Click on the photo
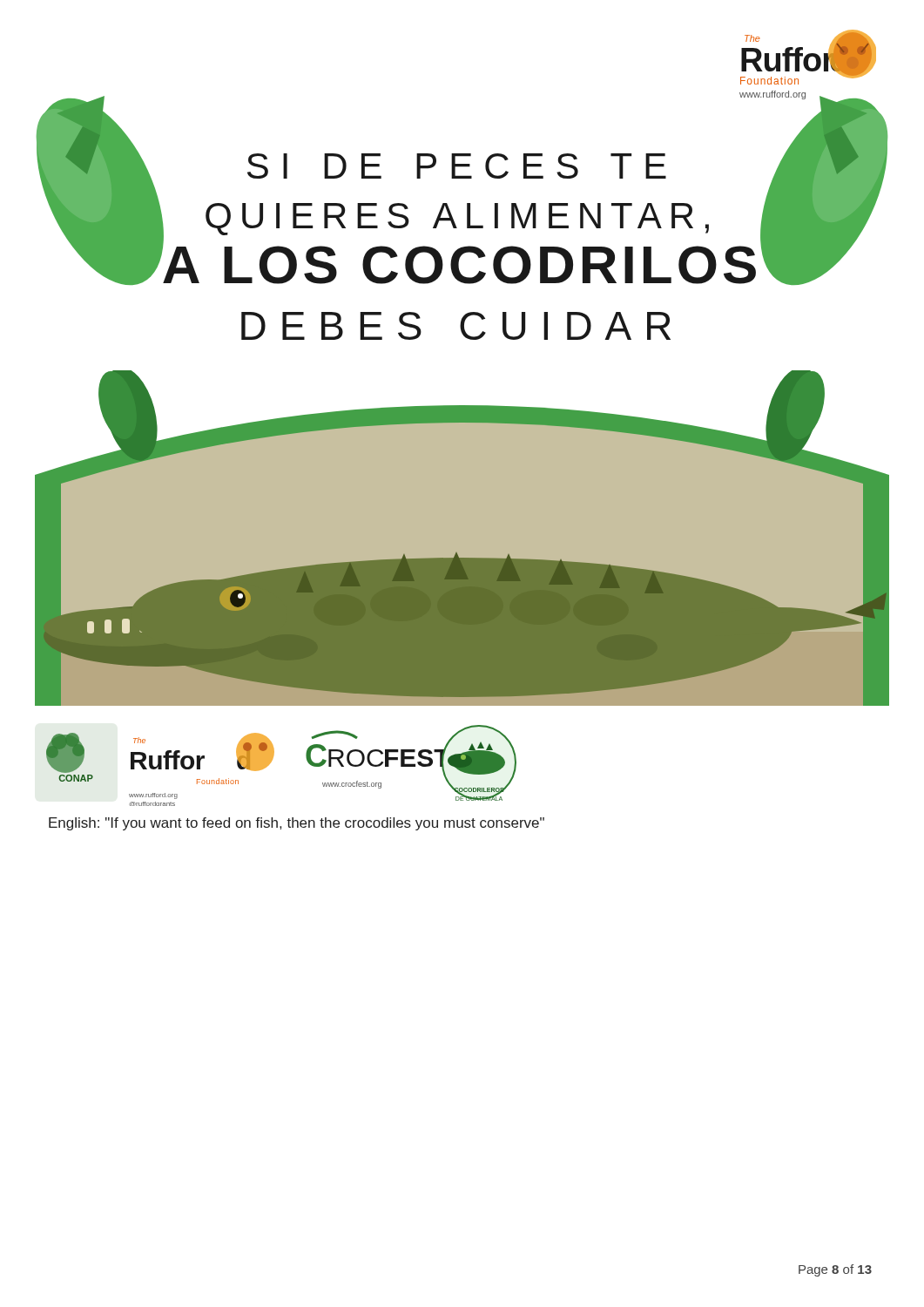Viewport: 924px width, 1307px height. 462,538
